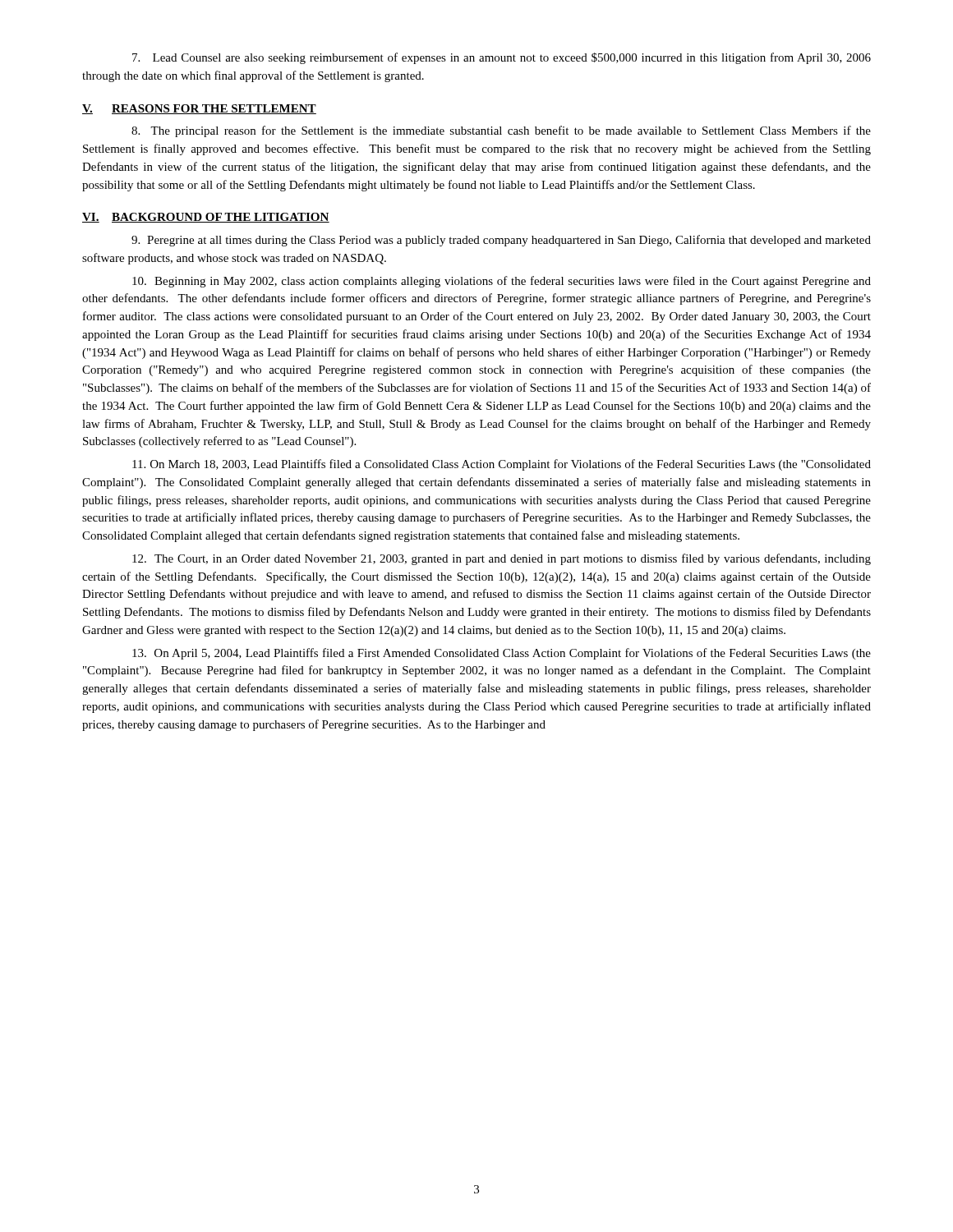Click on the passage starting "Peregrine at all"

tap(476, 249)
